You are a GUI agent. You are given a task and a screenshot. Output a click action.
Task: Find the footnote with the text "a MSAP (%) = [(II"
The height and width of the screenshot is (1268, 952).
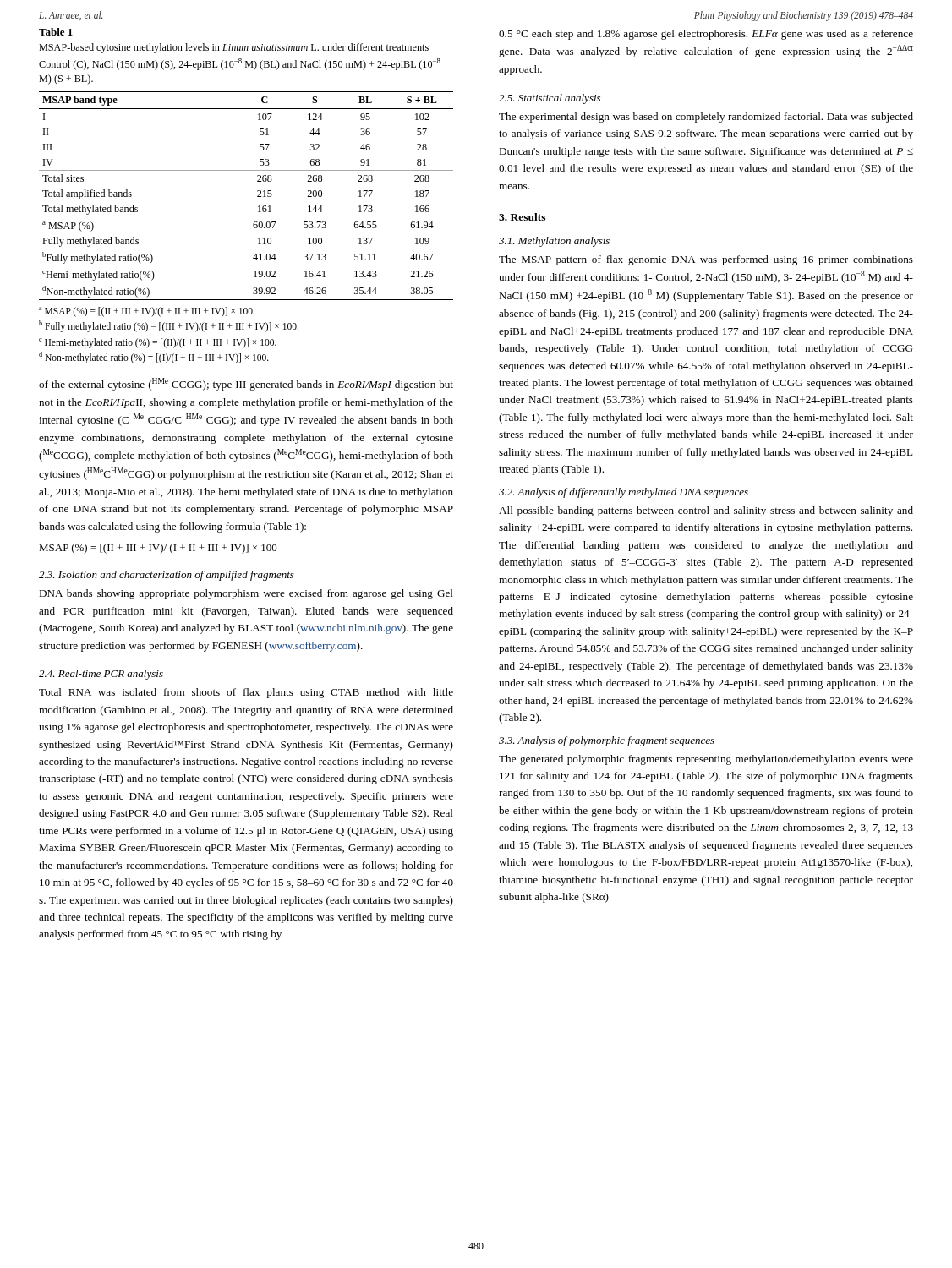pos(147,310)
